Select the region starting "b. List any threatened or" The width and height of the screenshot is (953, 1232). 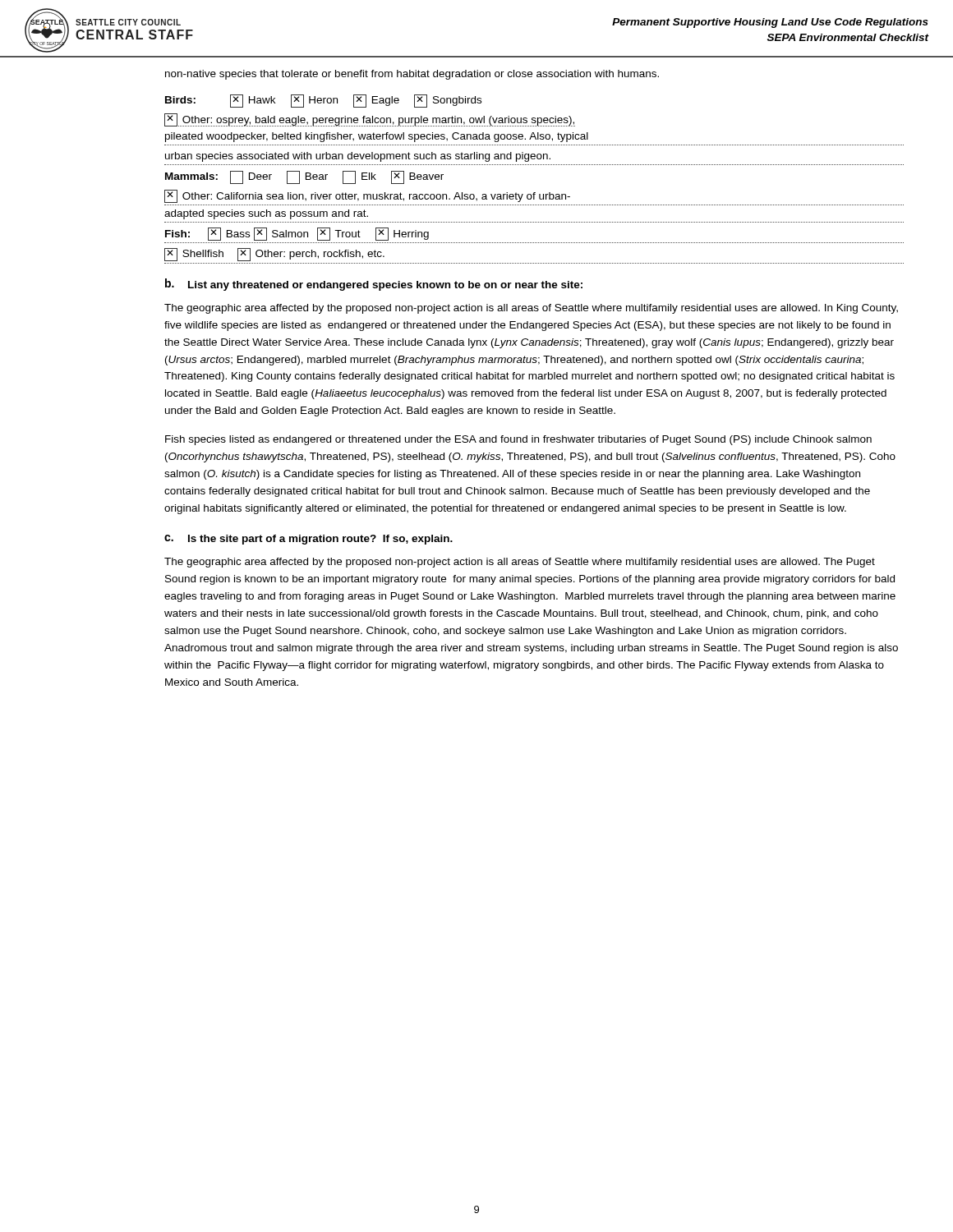[x=374, y=285]
